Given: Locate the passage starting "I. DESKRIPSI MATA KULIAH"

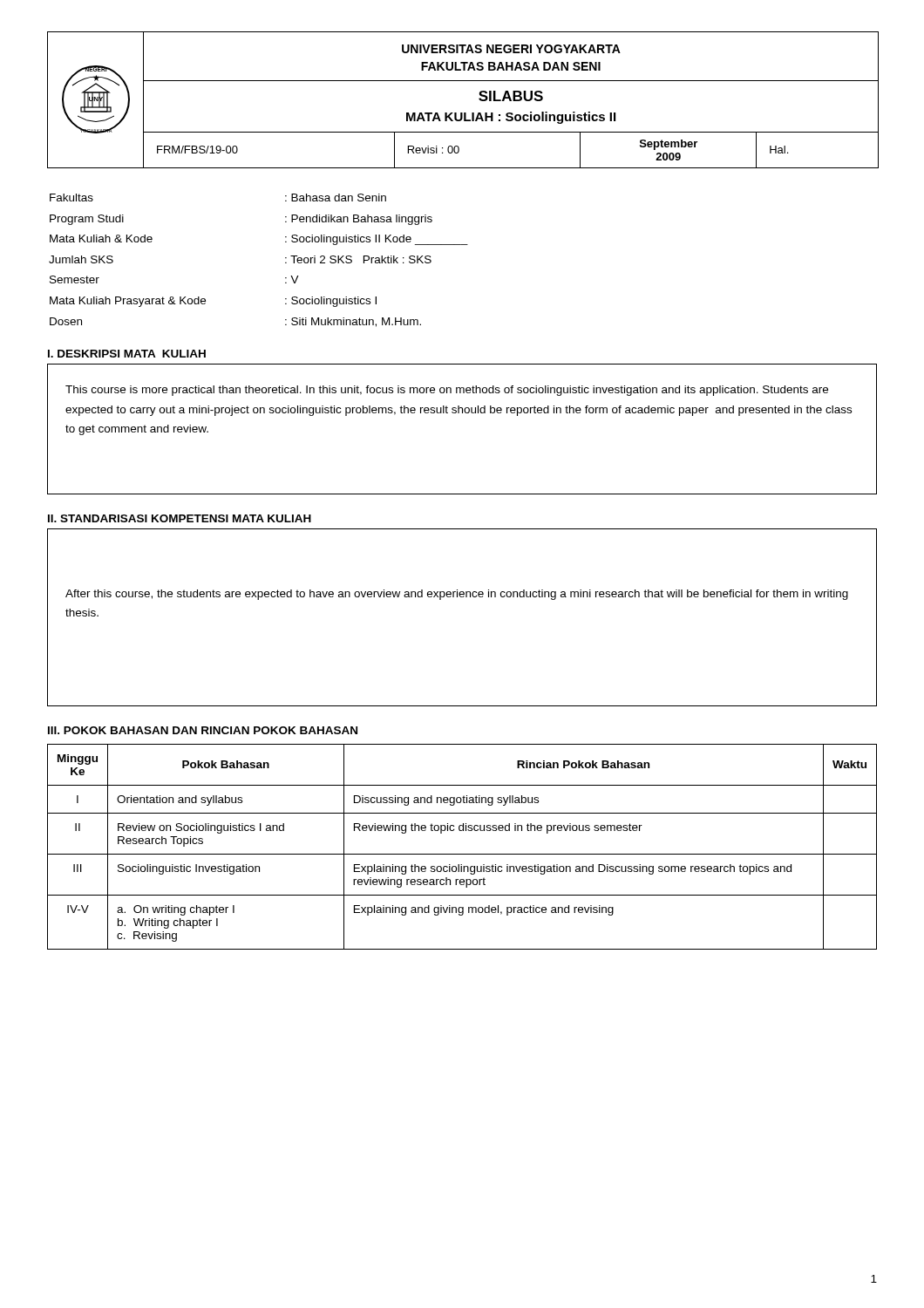Looking at the screenshot, I should pos(127,354).
